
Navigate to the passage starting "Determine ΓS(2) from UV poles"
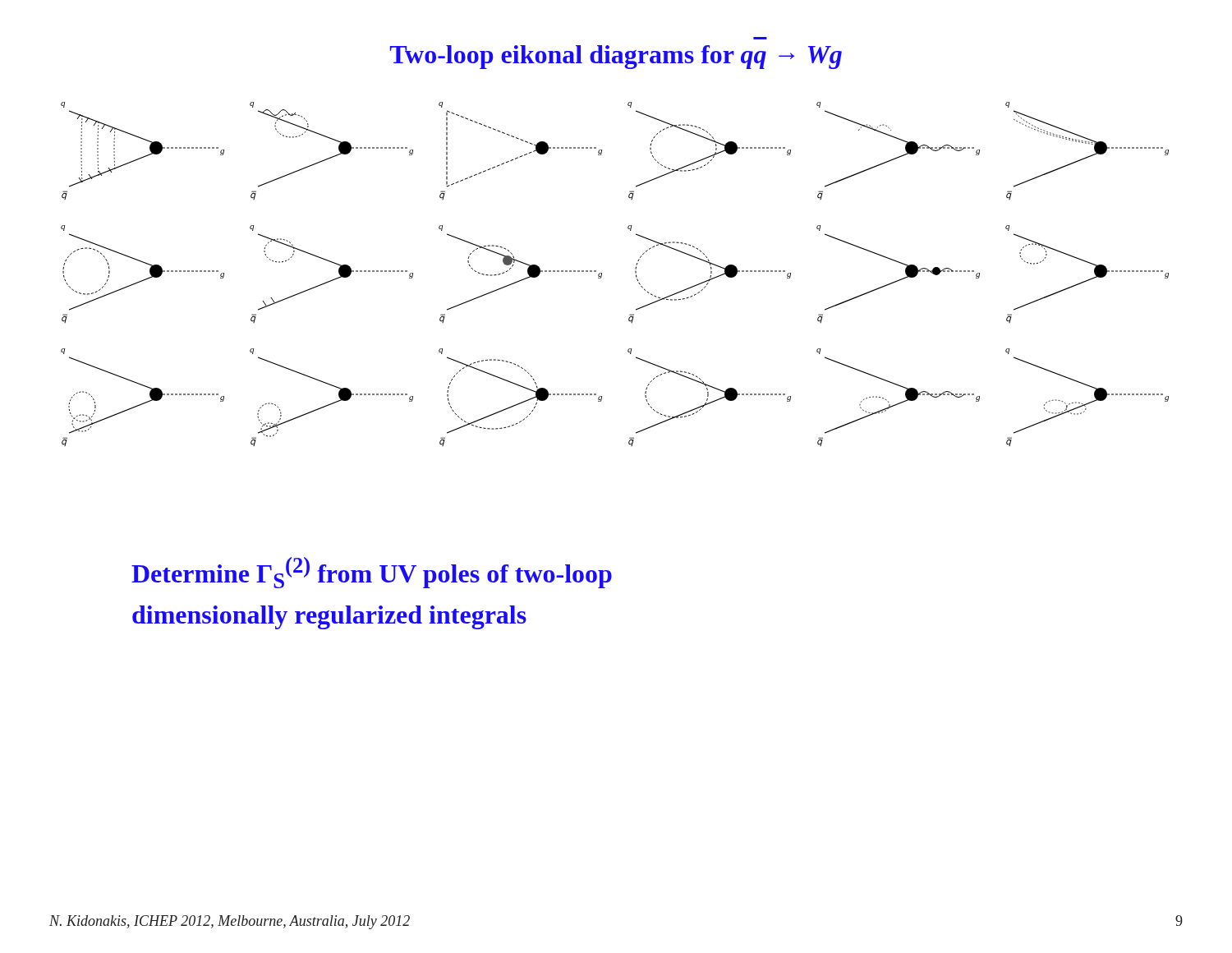(372, 592)
